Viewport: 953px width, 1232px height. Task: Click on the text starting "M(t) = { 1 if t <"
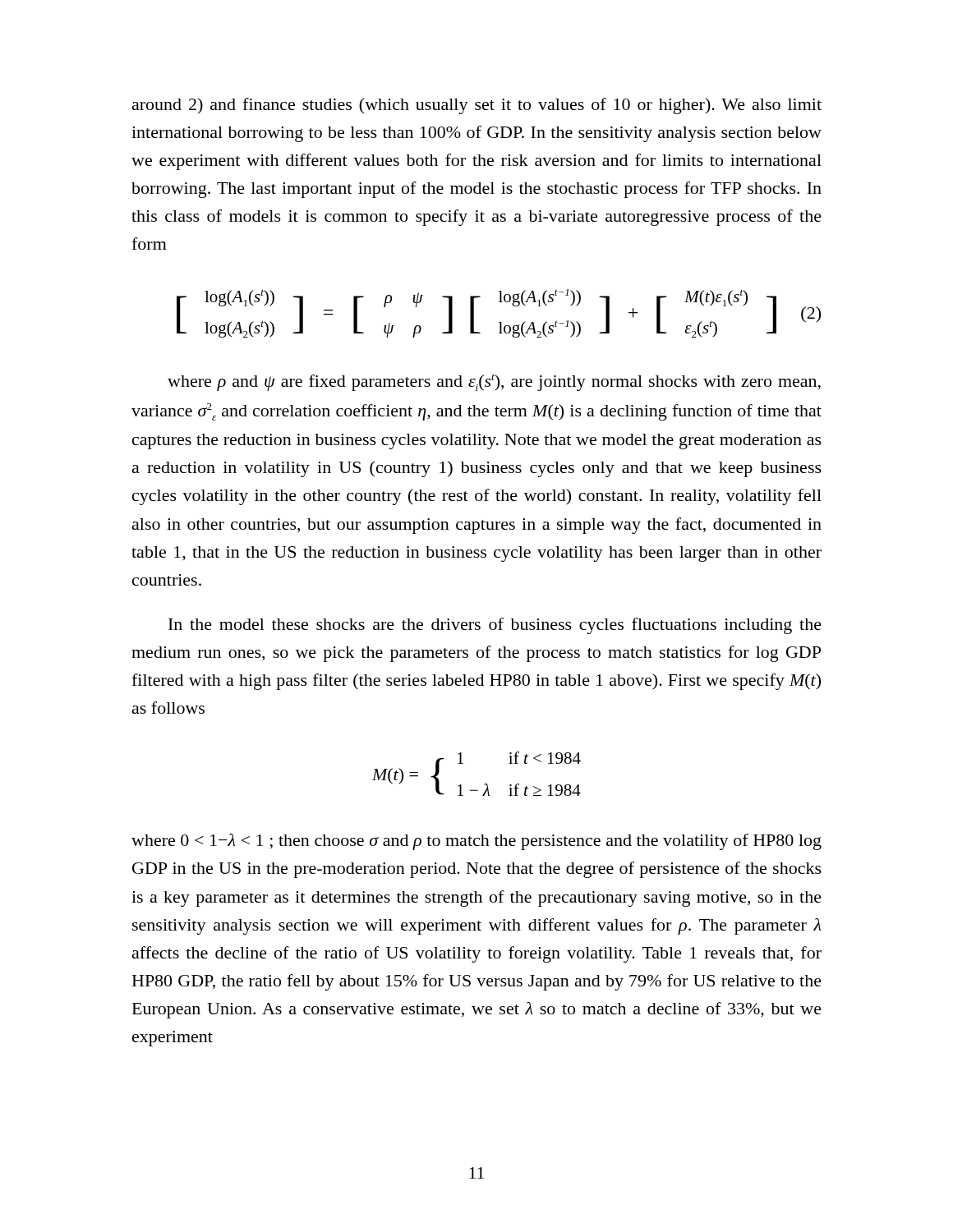pyautogui.click(x=476, y=774)
